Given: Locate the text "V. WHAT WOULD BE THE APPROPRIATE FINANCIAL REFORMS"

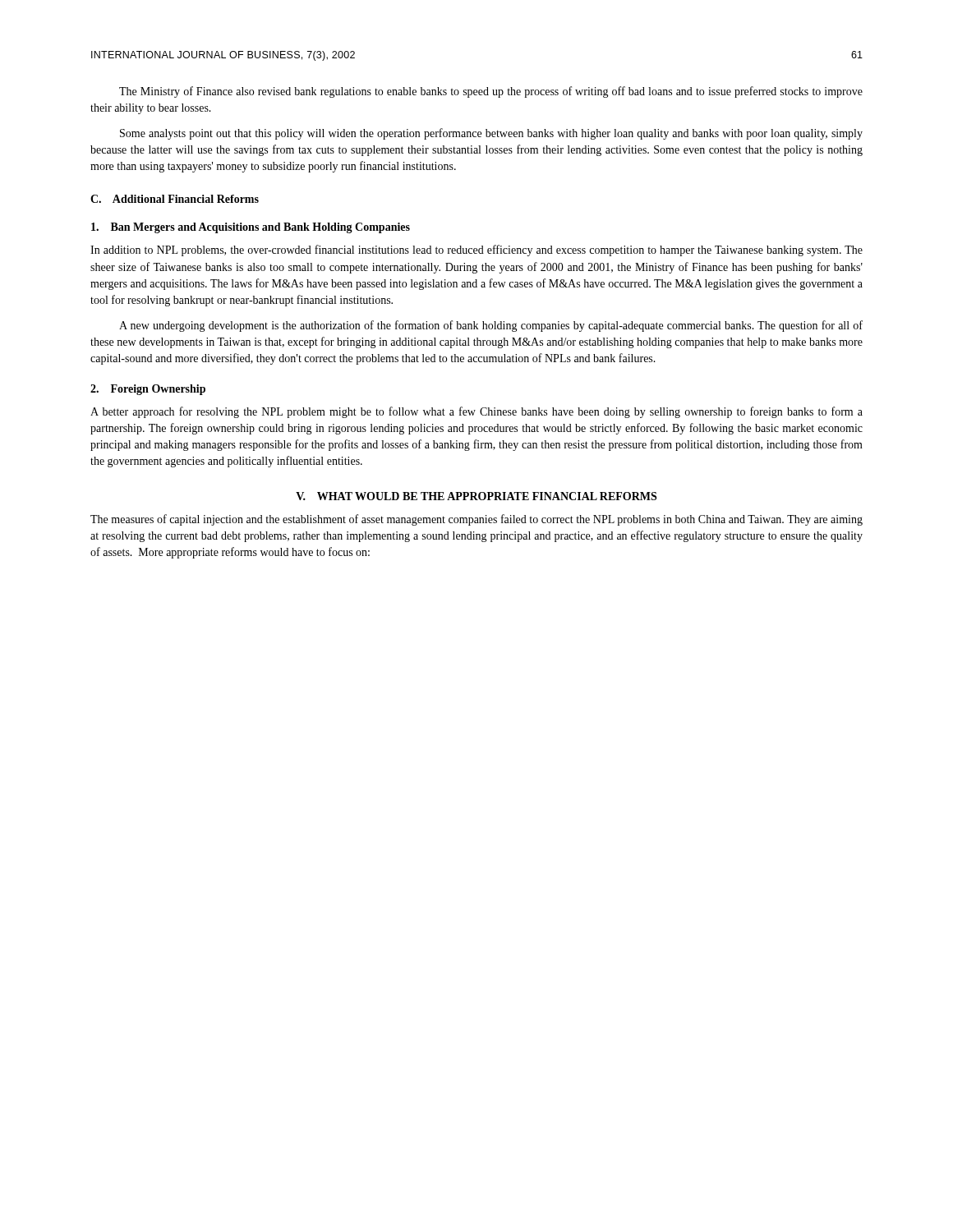Looking at the screenshot, I should pos(476,496).
